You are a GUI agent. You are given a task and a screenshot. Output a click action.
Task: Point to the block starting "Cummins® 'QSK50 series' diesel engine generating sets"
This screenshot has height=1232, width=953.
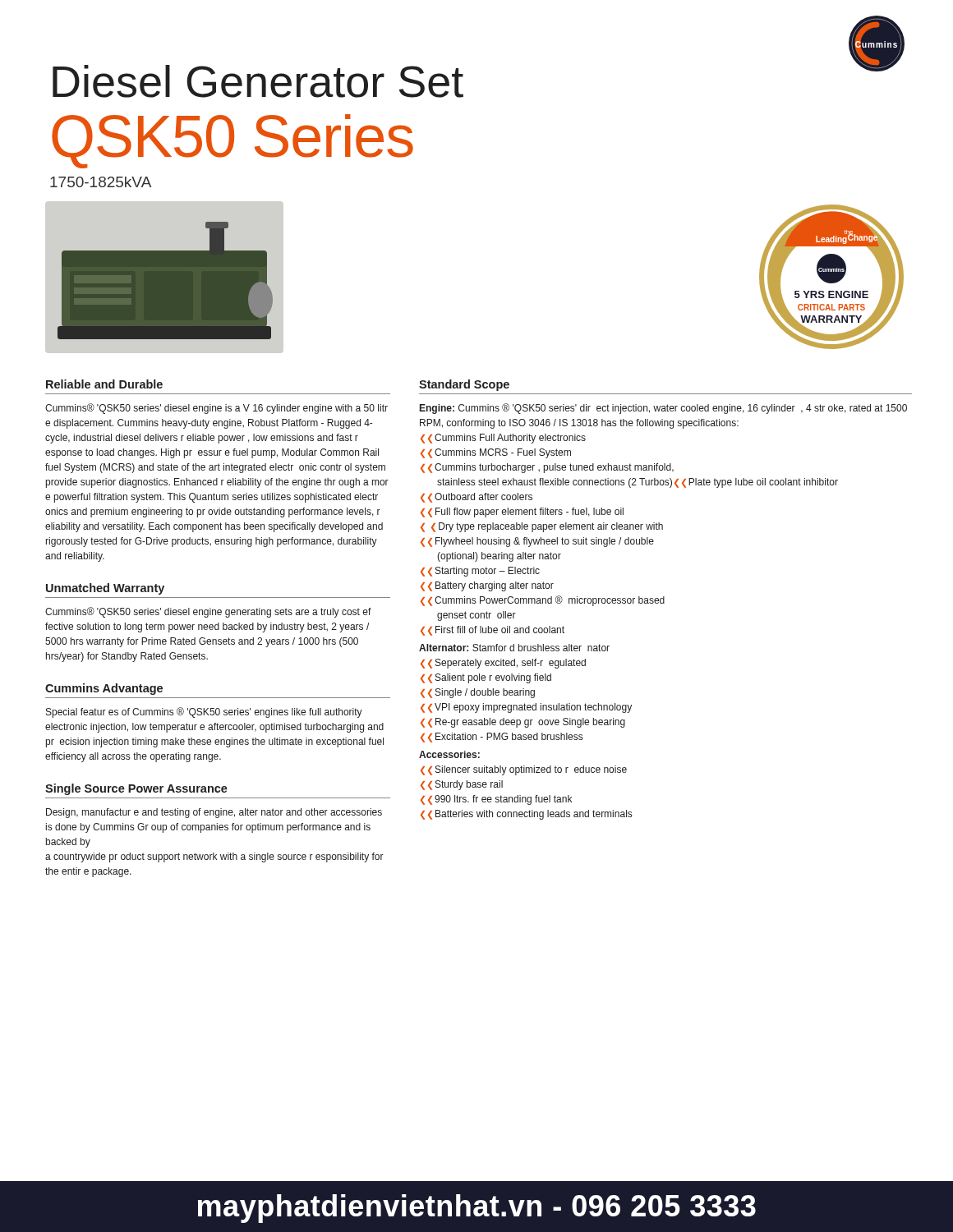coord(209,634)
